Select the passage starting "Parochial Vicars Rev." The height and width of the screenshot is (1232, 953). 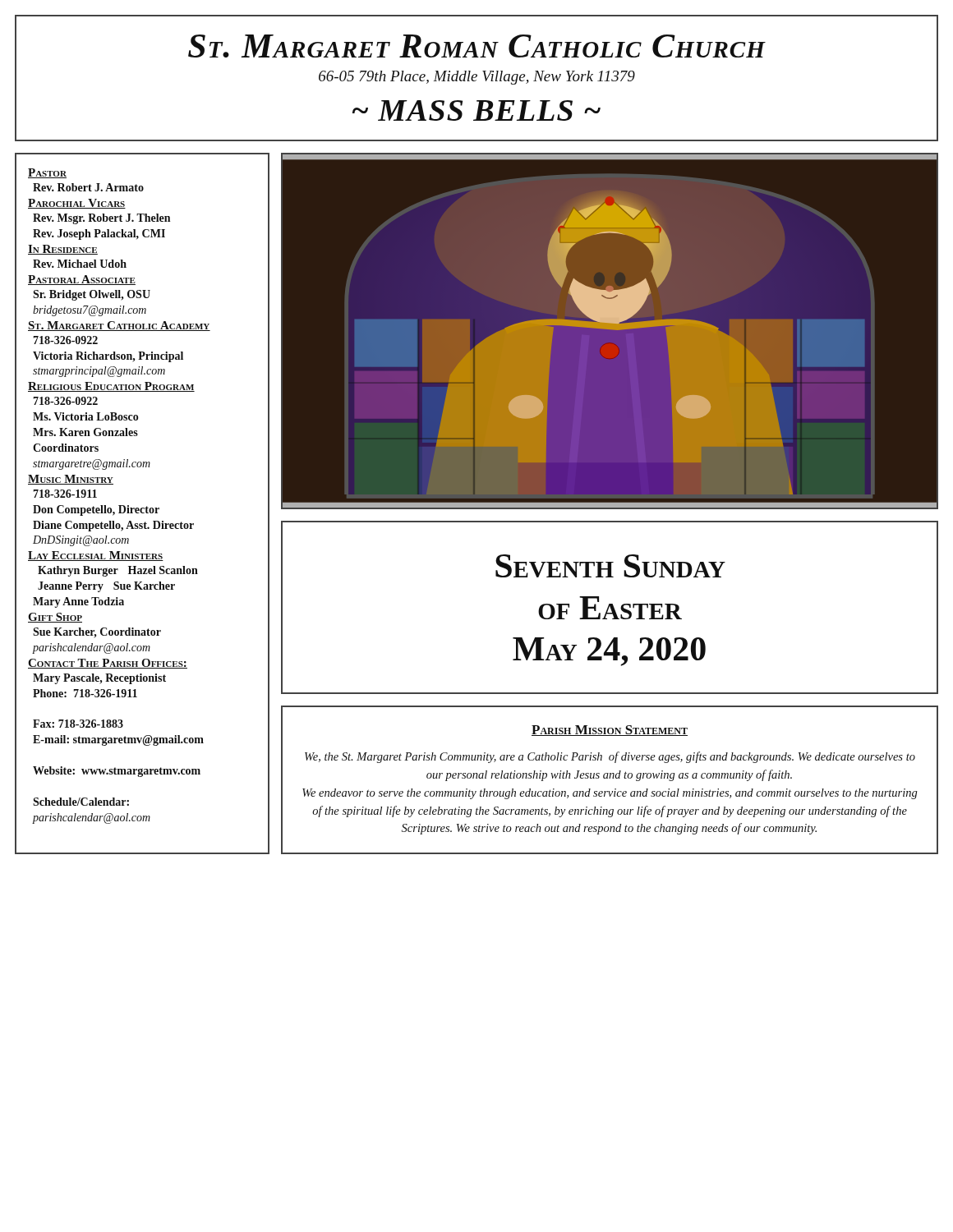click(x=142, y=219)
